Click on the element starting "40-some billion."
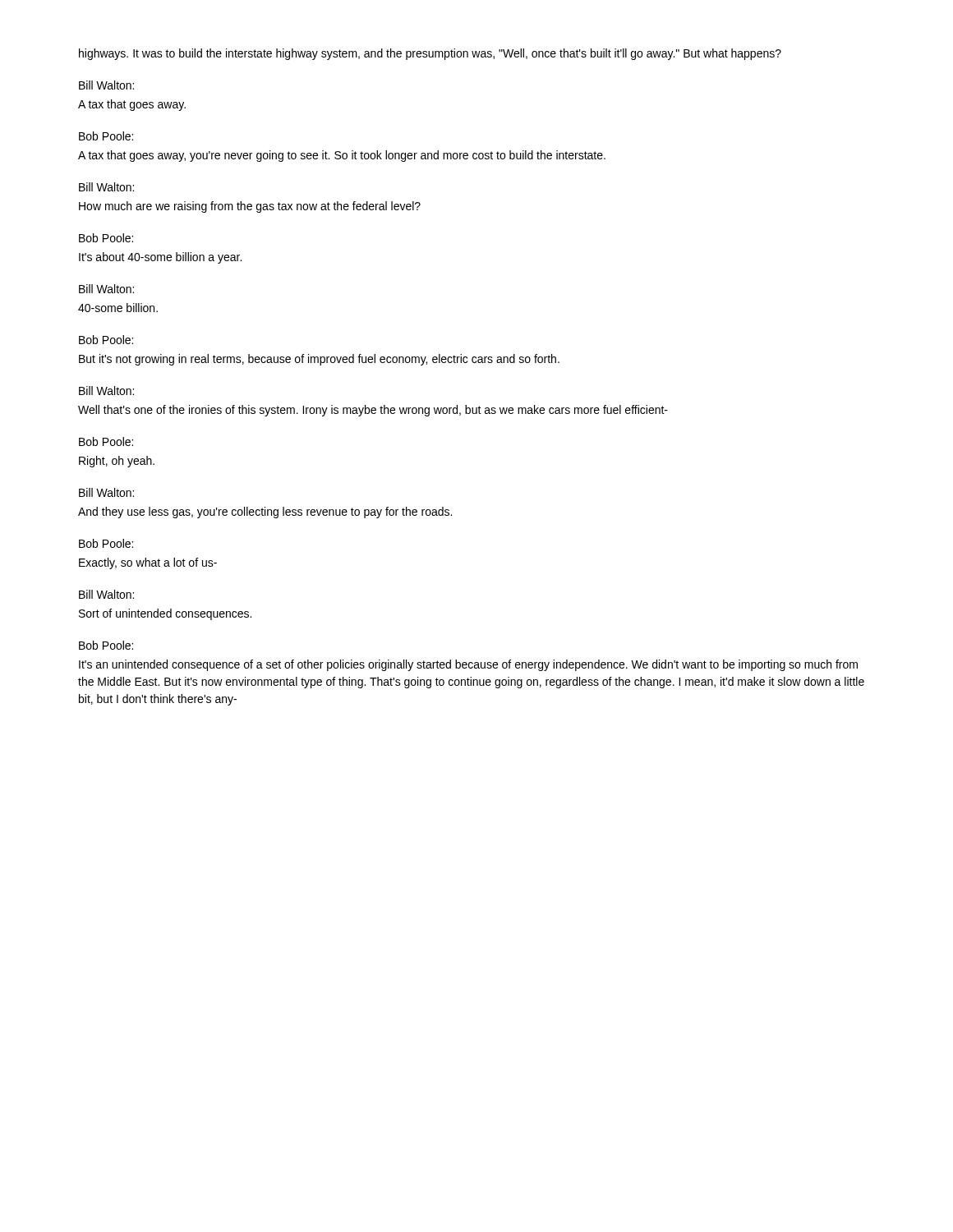953x1232 pixels. pyautogui.click(x=118, y=308)
